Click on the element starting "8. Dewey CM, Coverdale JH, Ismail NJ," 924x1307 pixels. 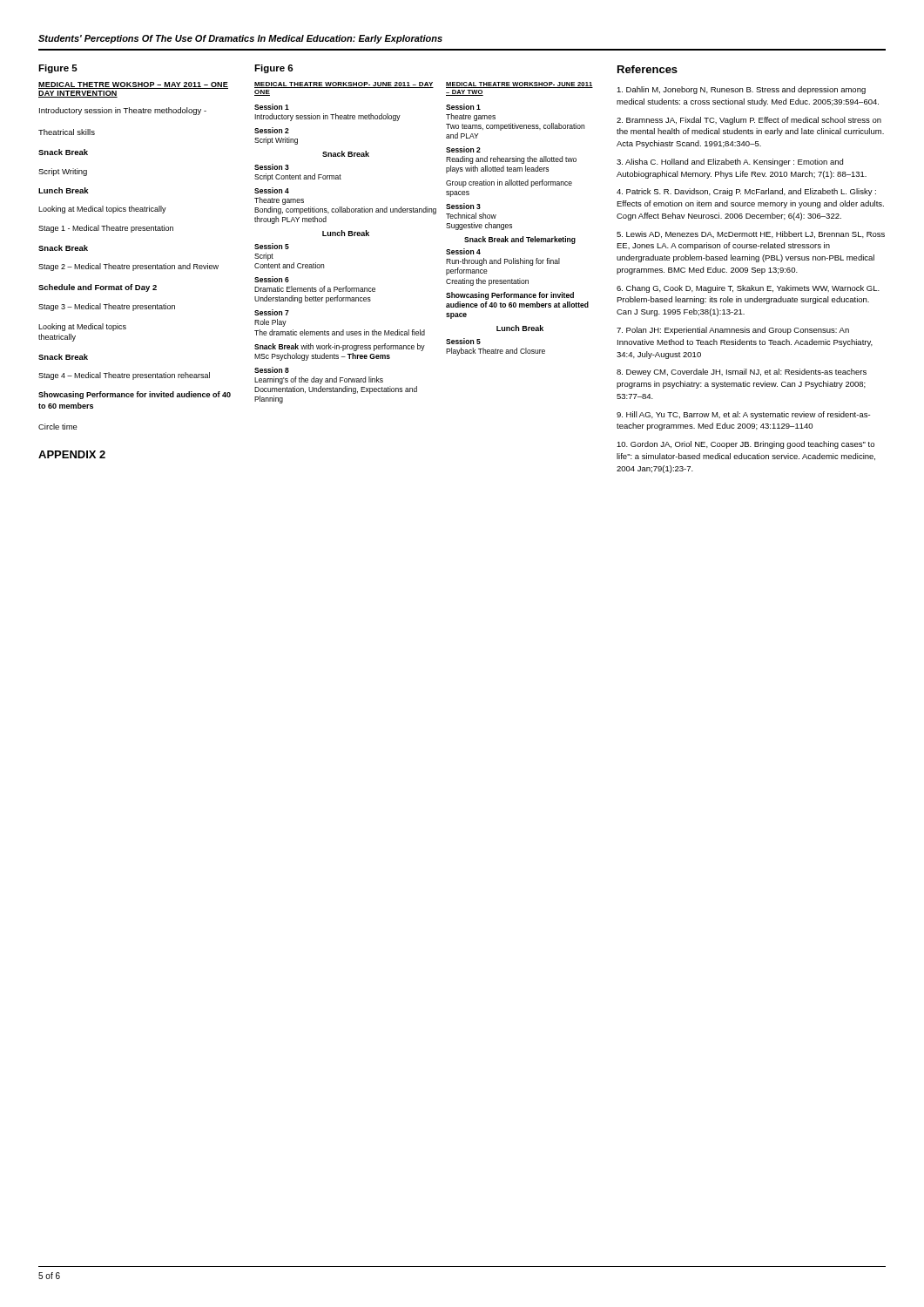(742, 384)
